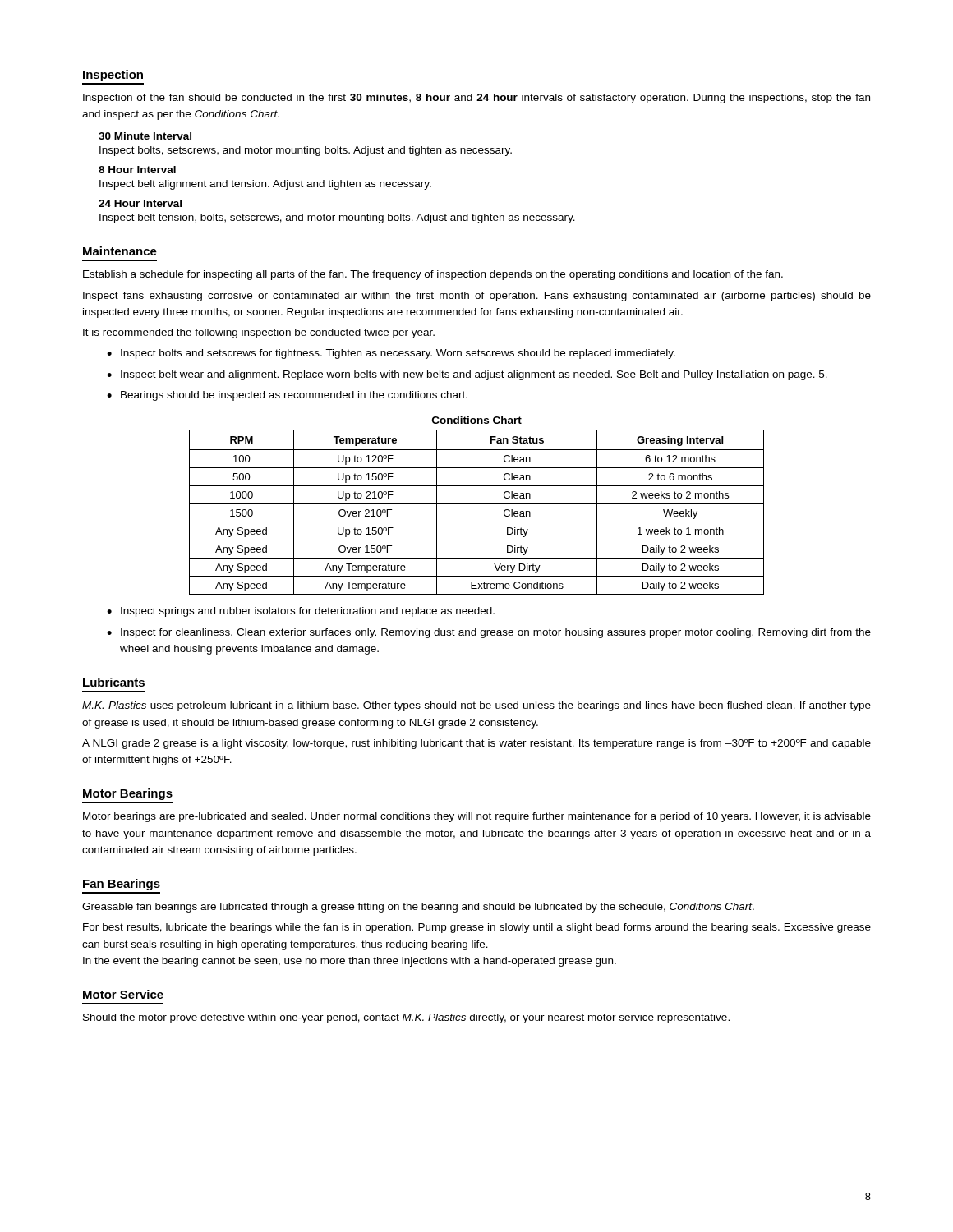Screen dimensions: 1232x953
Task: Navigate to the block starting "• Inspect belt wear"
Action: [x=467, y=376]
